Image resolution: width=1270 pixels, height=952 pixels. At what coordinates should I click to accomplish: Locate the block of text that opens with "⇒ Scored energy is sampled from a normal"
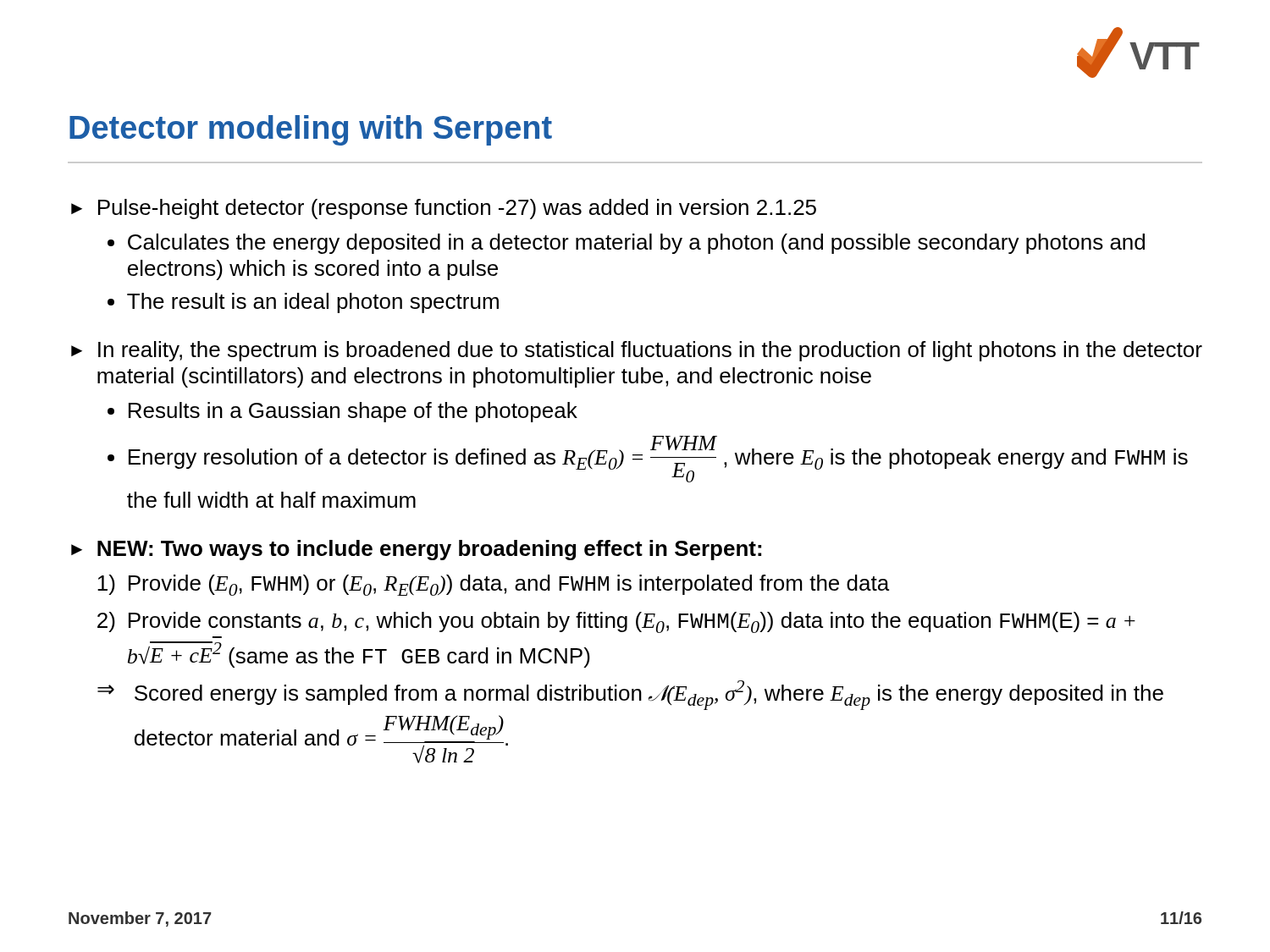(x=649, y=722)
